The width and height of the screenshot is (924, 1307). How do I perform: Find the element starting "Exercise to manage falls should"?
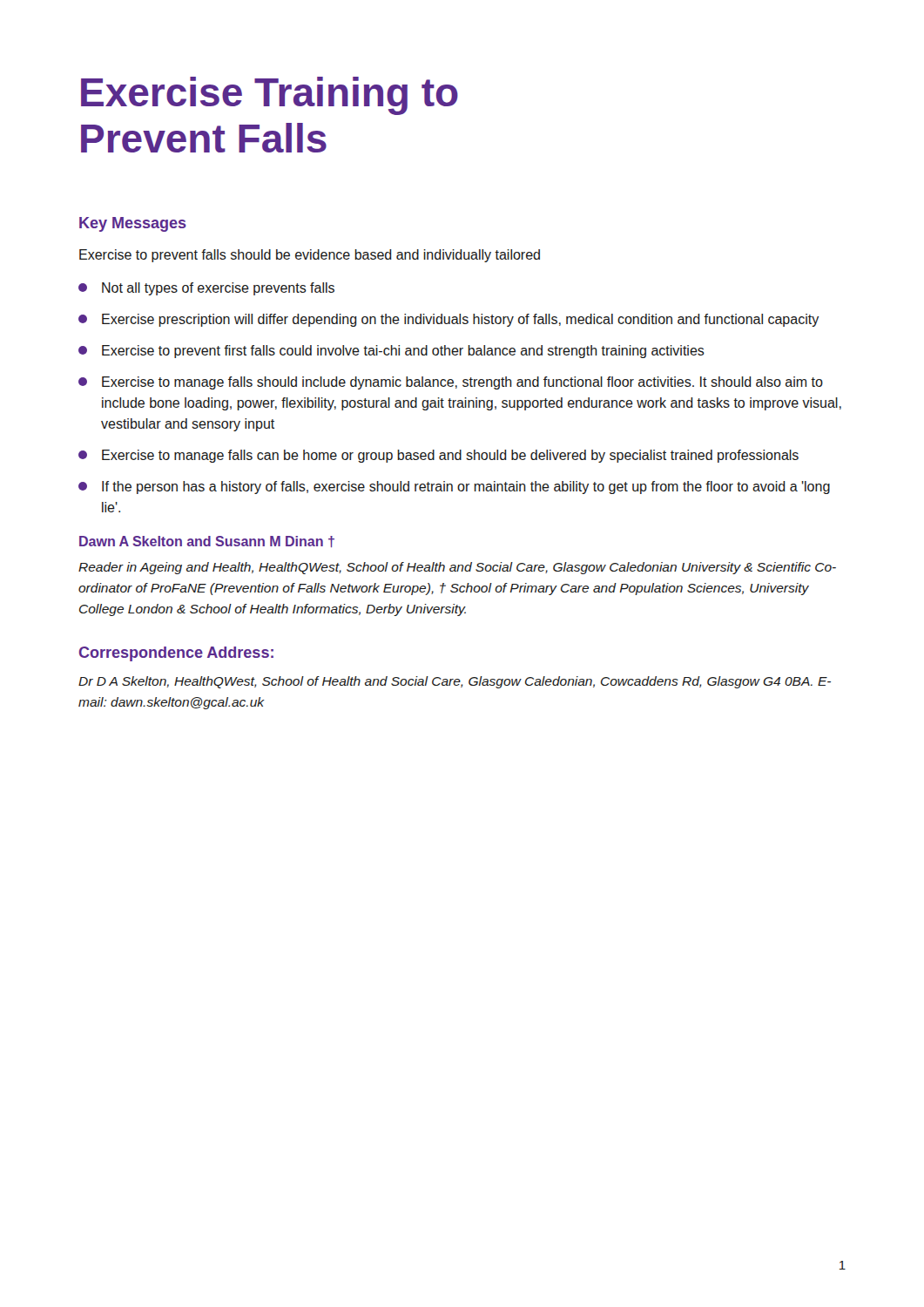click(x=462, y=403)
